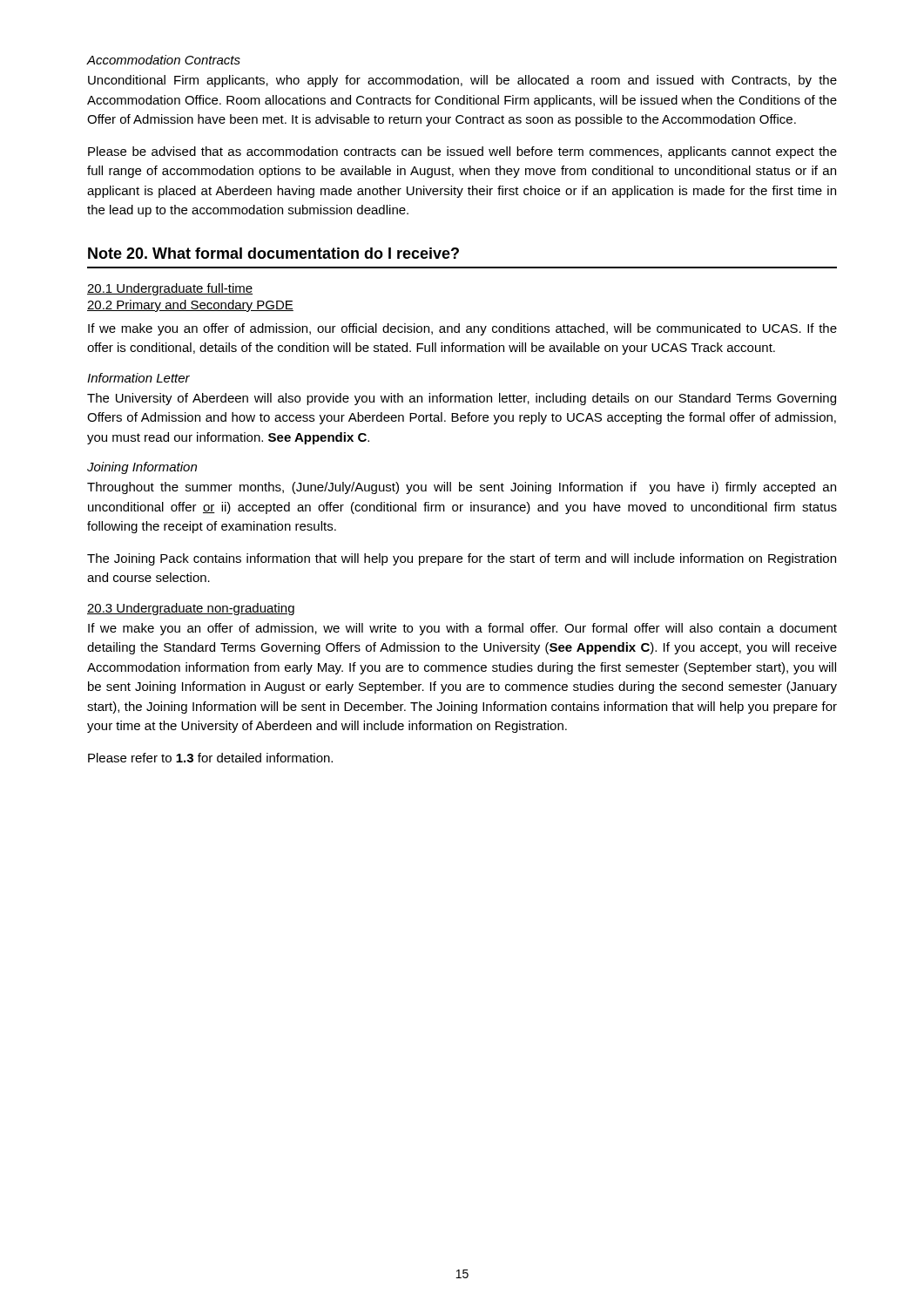Viewport: 924px width, 1307px height.
Task: Locate the text block that reads "Unconditional Firm applicants, who apply for accommodation,"
Action: pos(462,100)
